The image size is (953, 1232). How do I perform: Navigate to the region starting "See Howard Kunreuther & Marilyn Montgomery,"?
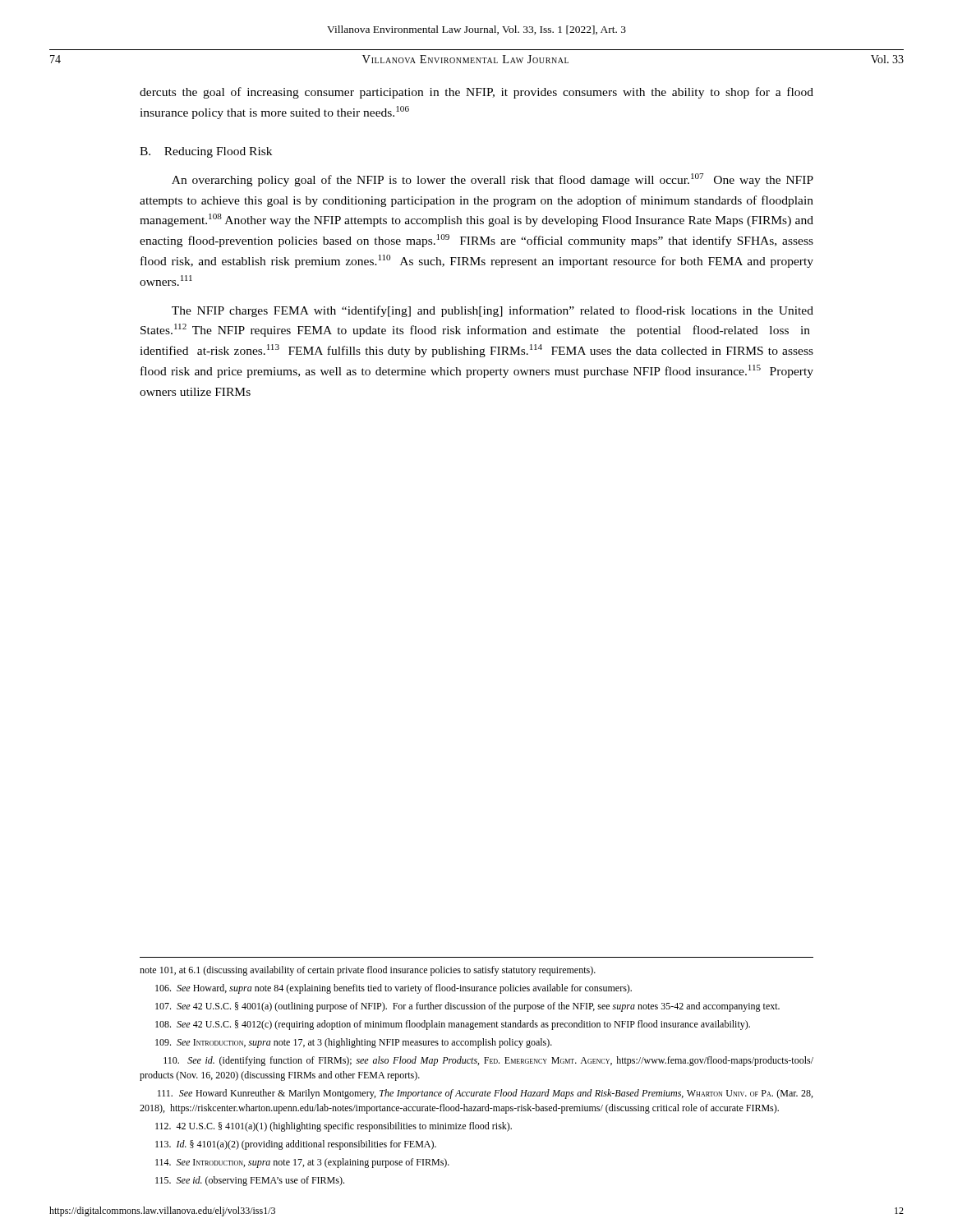point(476,1101)
